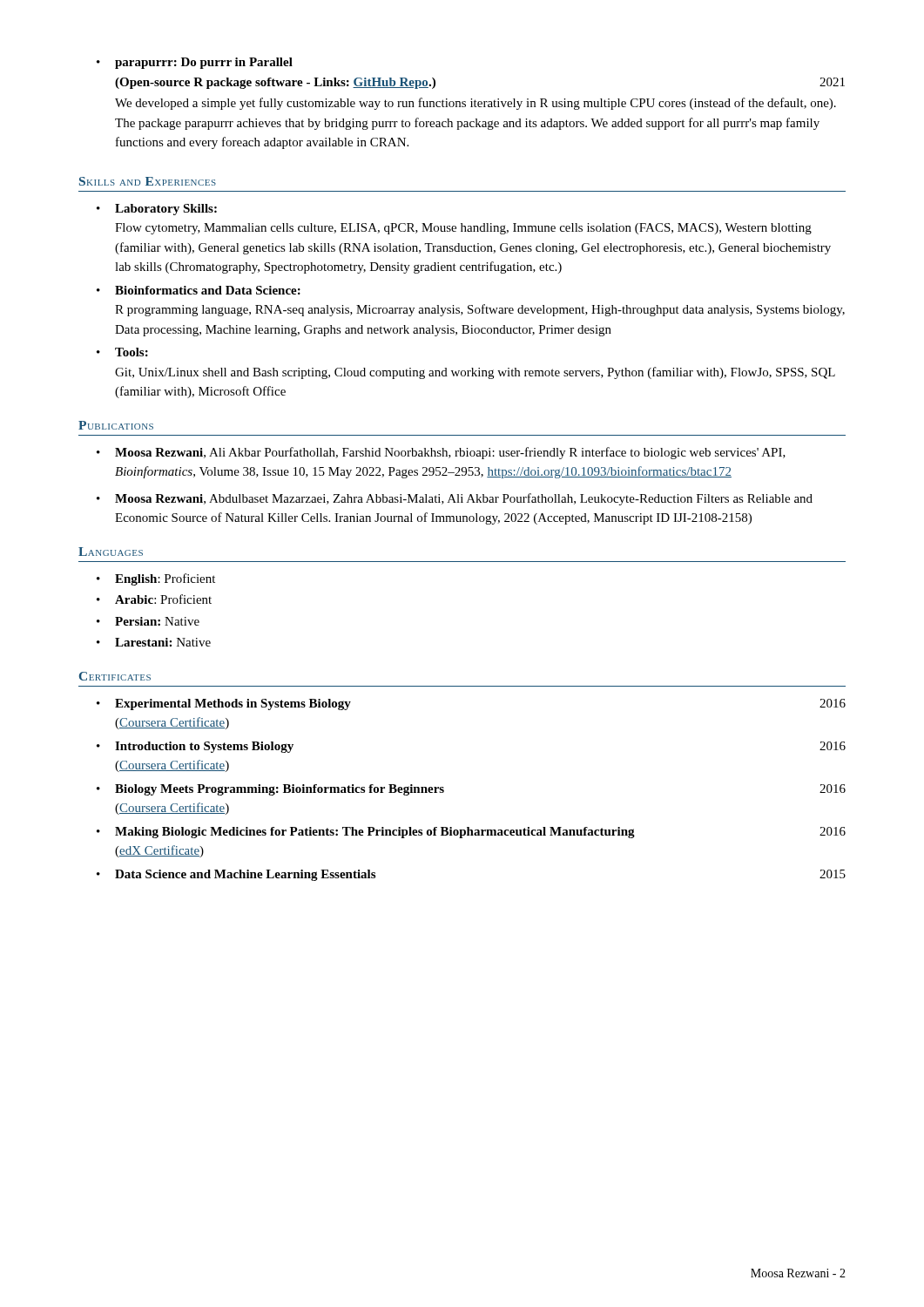Locate the block of text that opens with "• Experimental Methods in"
This screenshot has height=1307, width=924.
pyautogui.click(x=233, y=704)
